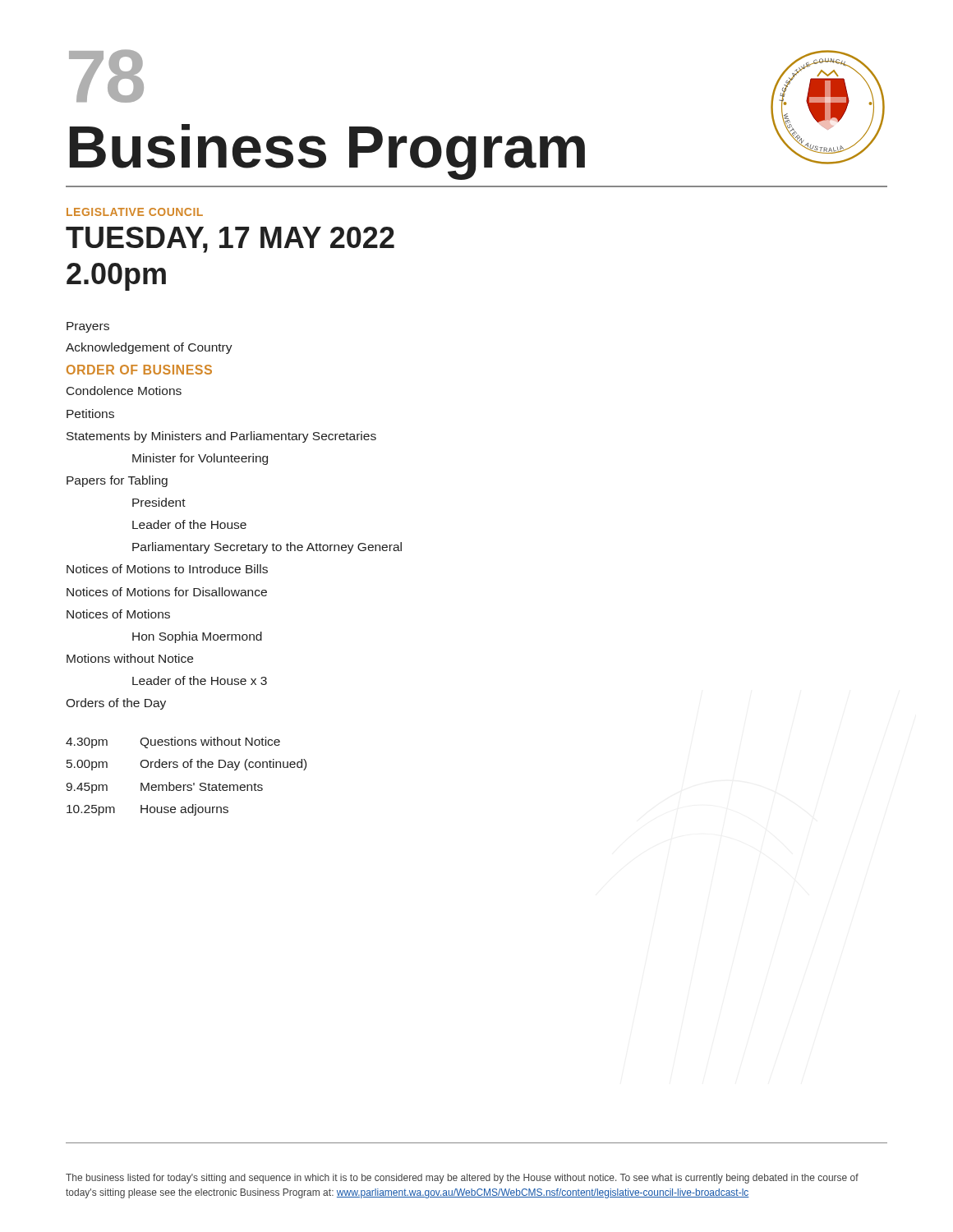Find the list item containing "Statements by Ministers"

click(221, 435)
